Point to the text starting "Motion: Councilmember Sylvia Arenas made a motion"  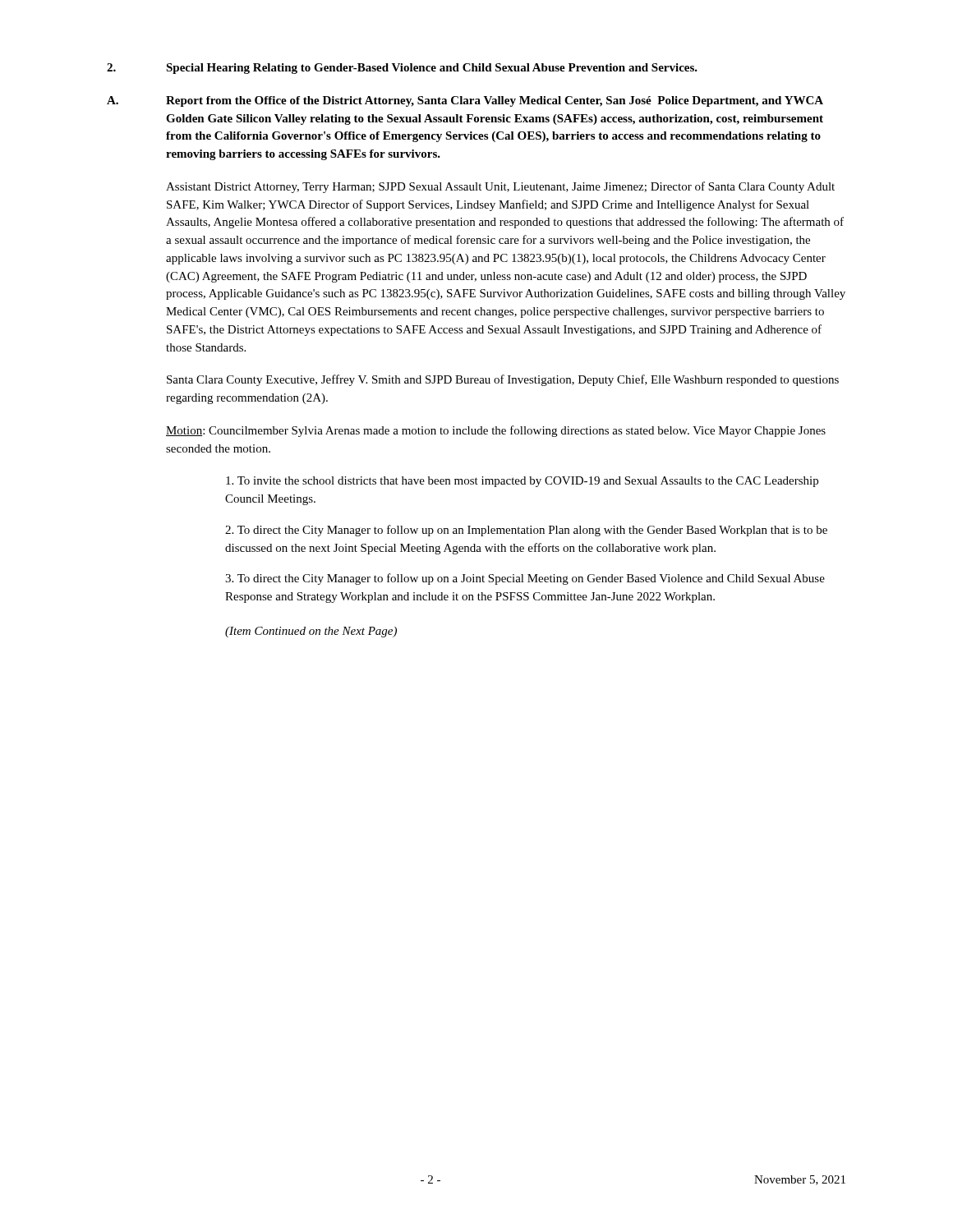tap(506, 440)
